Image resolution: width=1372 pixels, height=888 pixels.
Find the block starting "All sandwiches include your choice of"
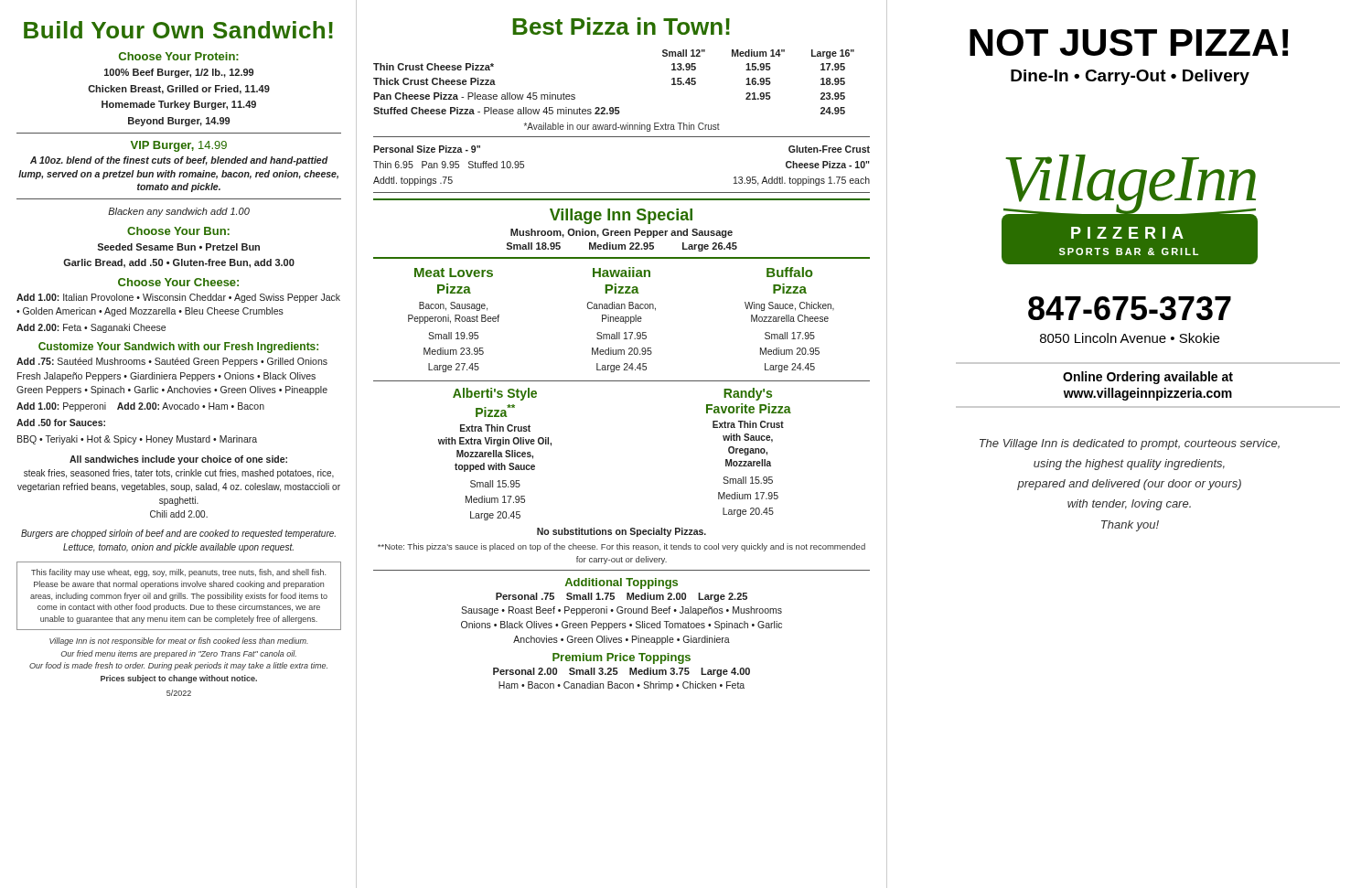tap(179, 488)
